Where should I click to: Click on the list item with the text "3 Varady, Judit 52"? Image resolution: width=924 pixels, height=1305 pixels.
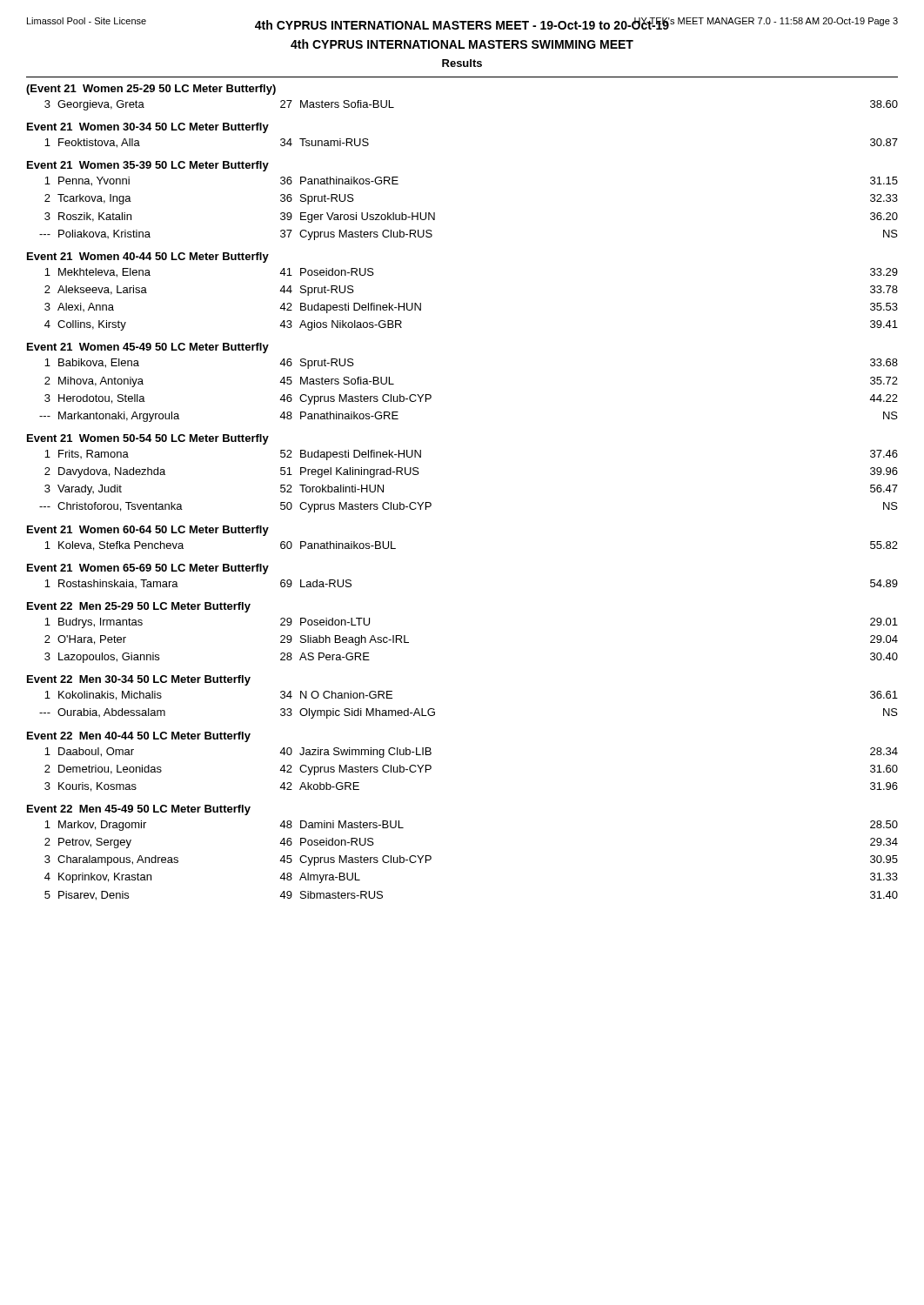pyautogui.click(x=80, y=489)
